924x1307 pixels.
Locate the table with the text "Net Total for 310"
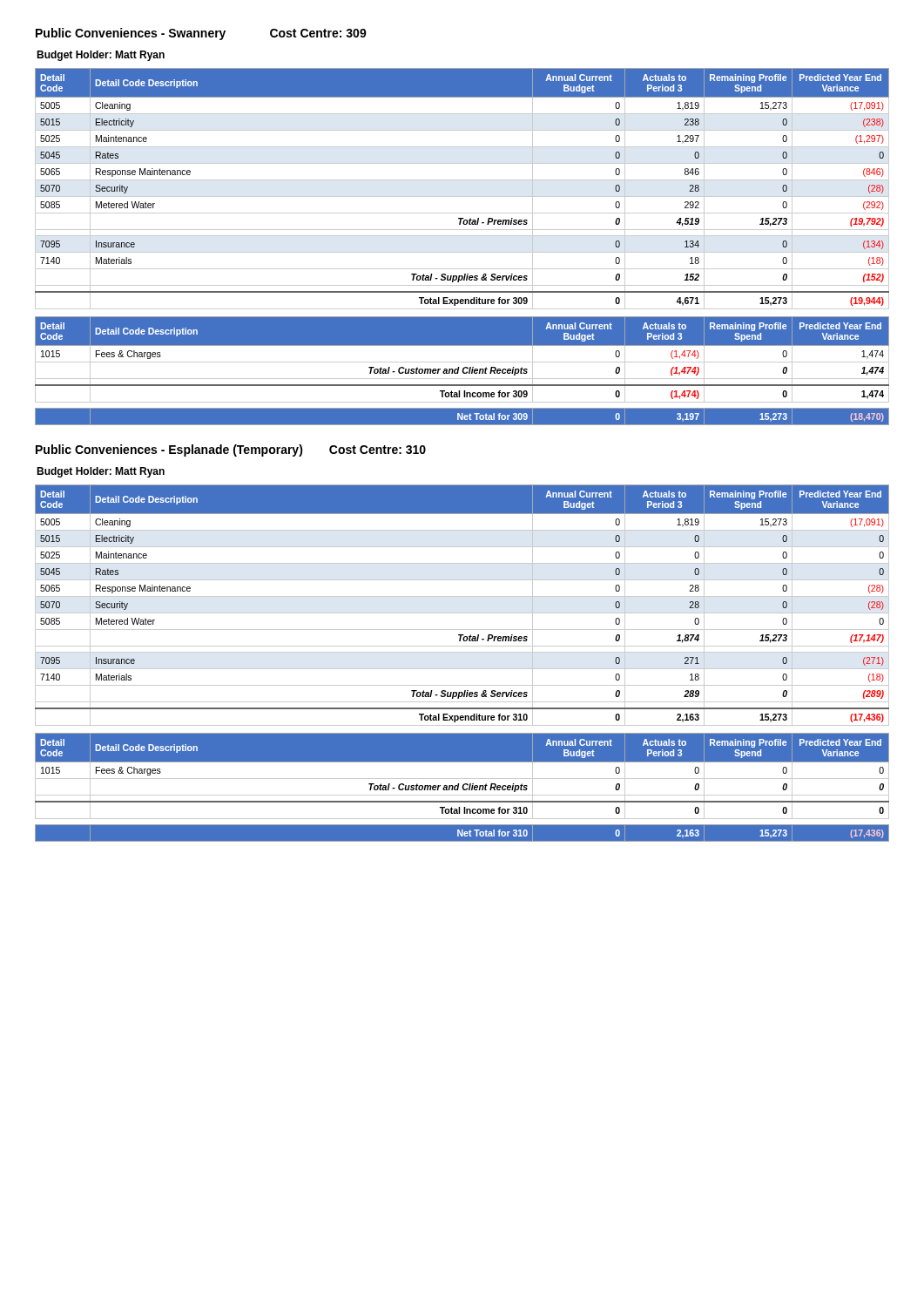coord(462,833)
